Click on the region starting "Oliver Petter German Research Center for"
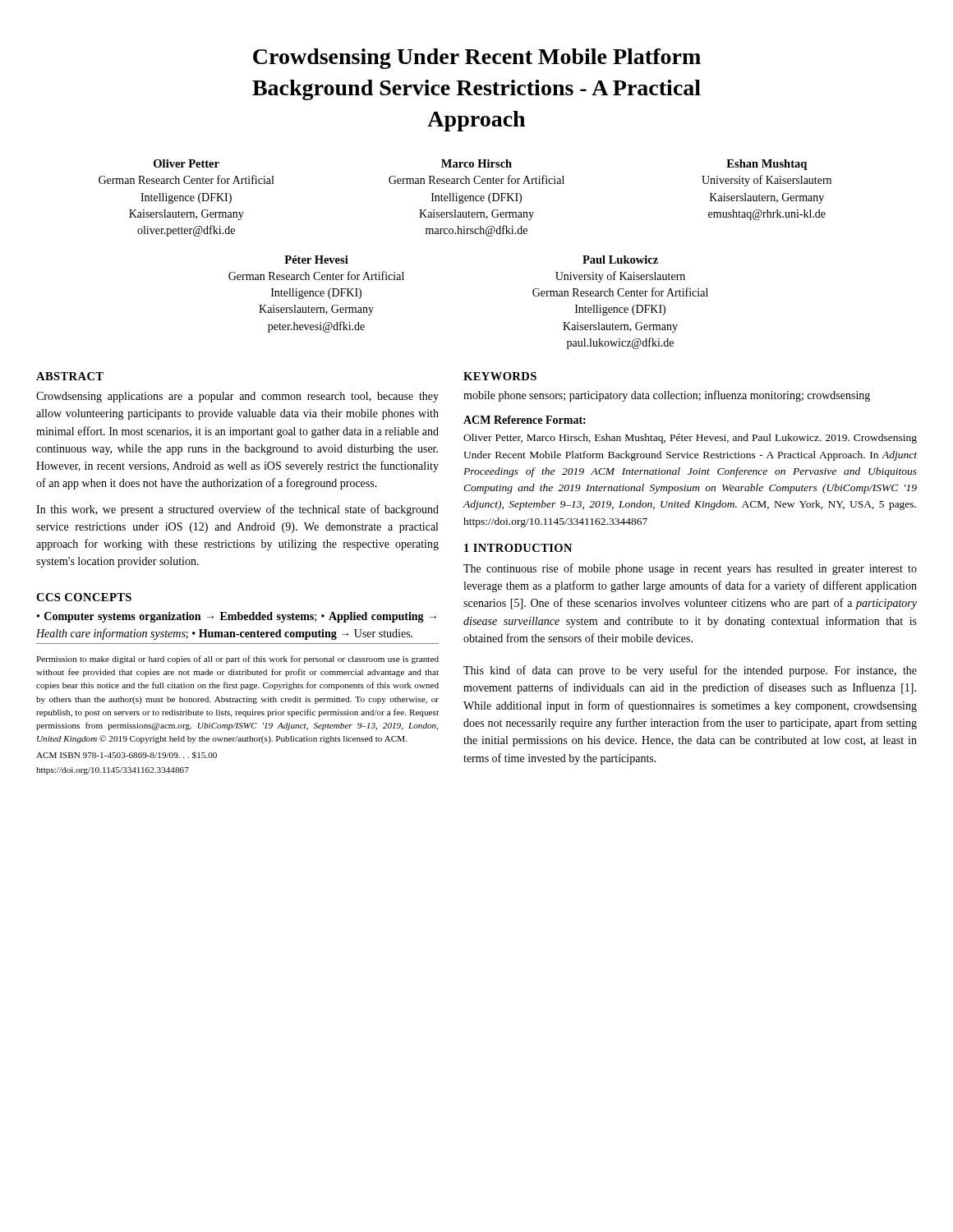 186,196
